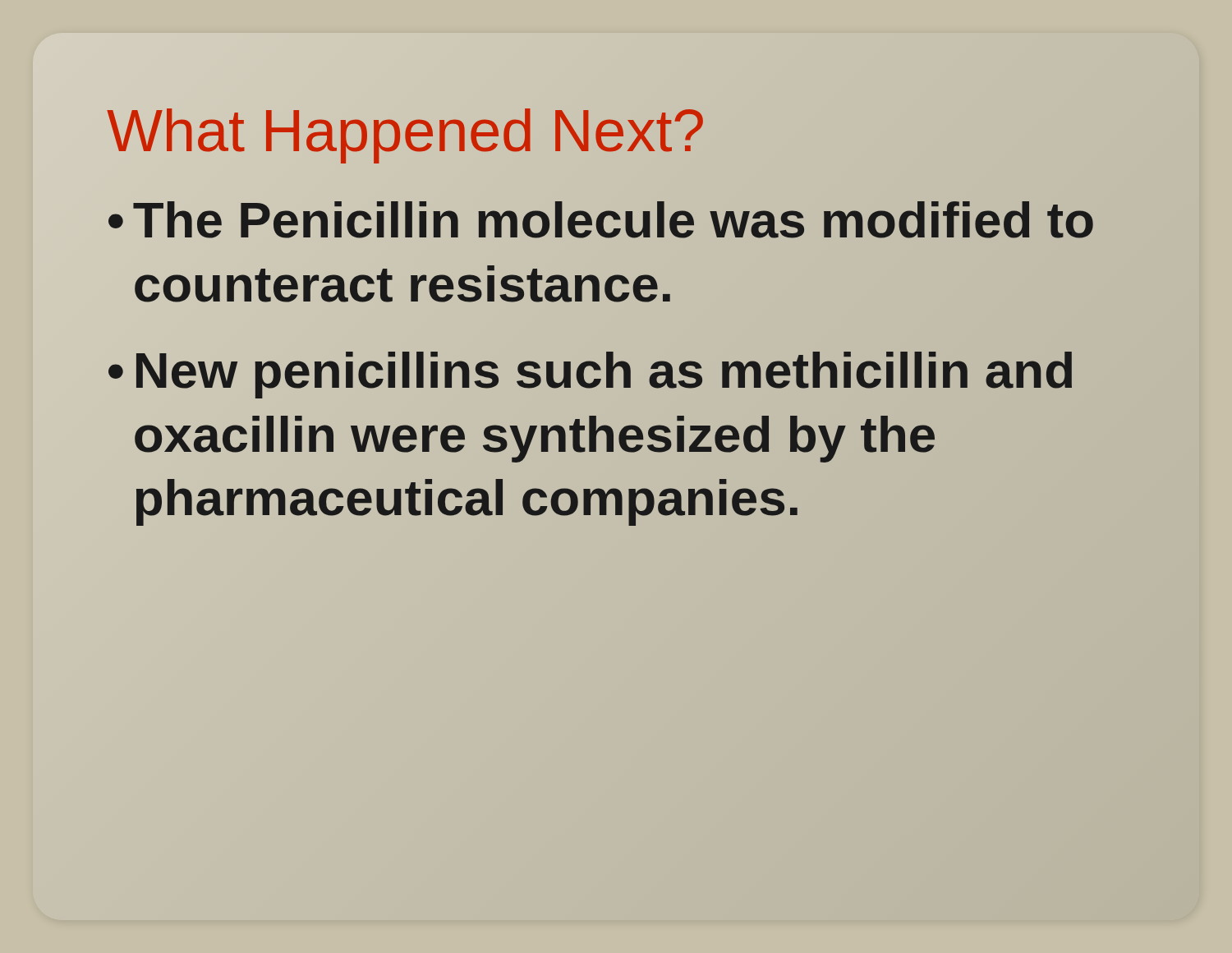Find "What Happened Next?" on this page
Viewport: 1232px width, 953px height.
click(406, 131)
